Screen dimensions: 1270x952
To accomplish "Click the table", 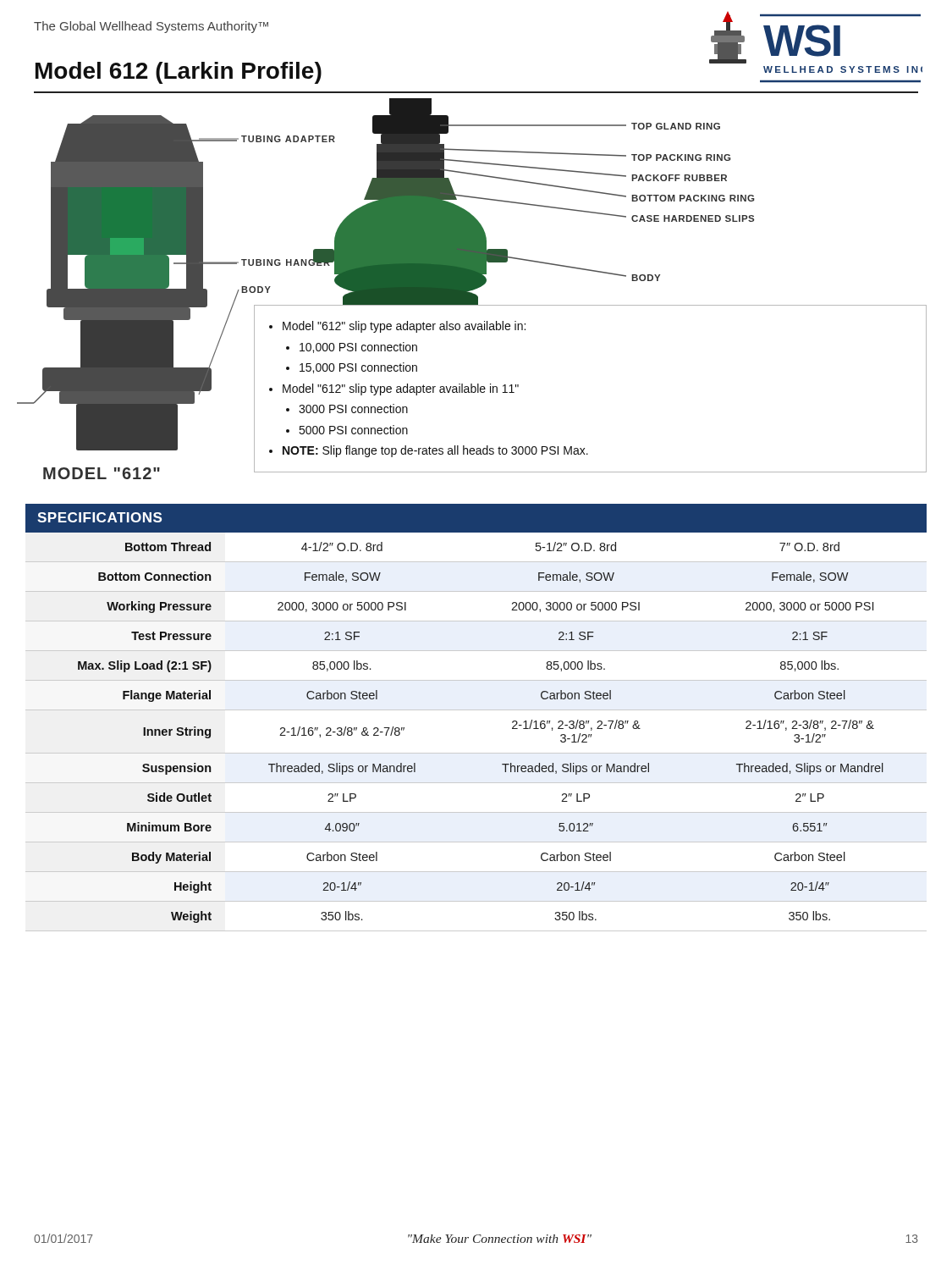I will coord(476,732).
